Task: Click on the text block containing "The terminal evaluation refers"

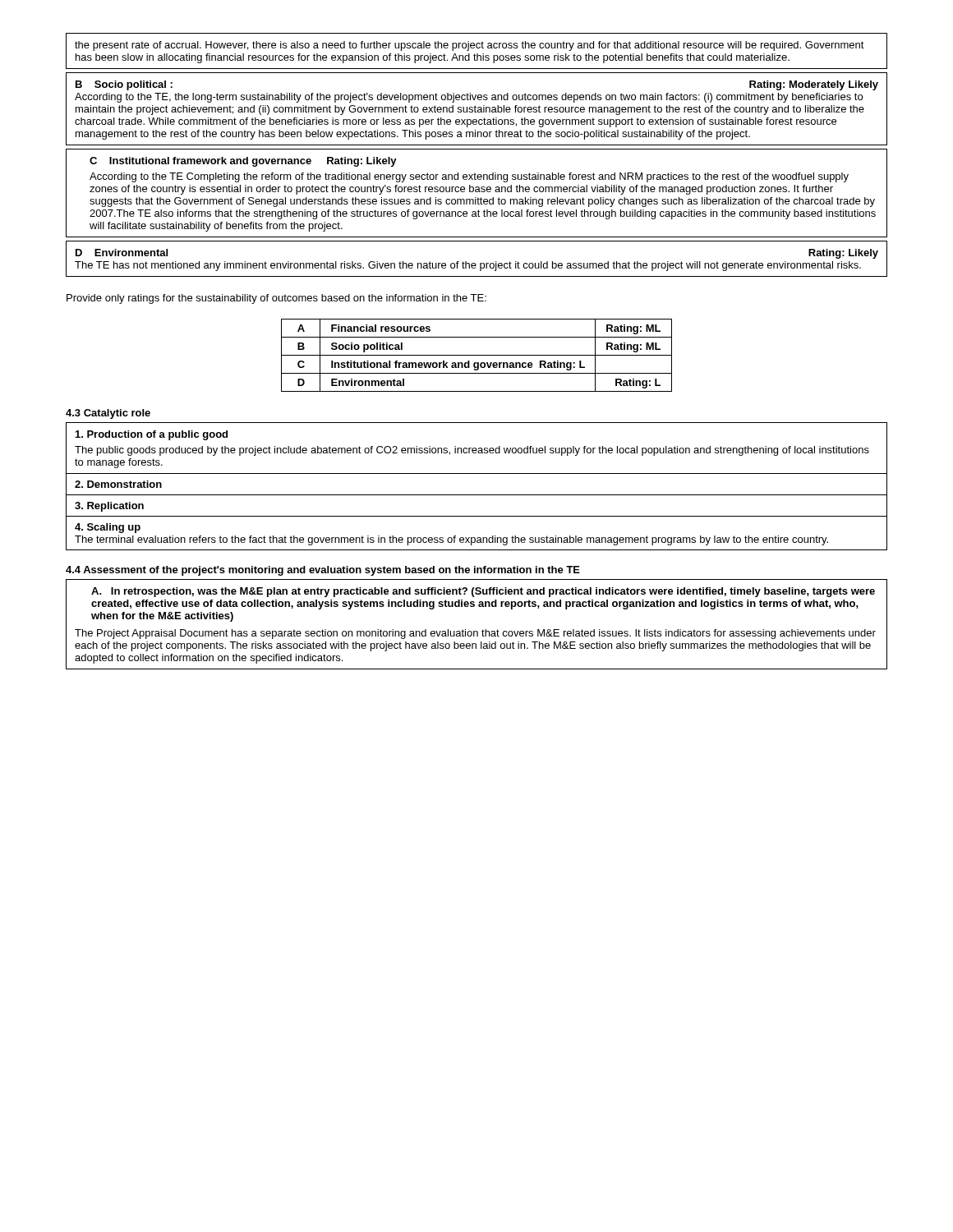Action: click(x=452, y=539)
